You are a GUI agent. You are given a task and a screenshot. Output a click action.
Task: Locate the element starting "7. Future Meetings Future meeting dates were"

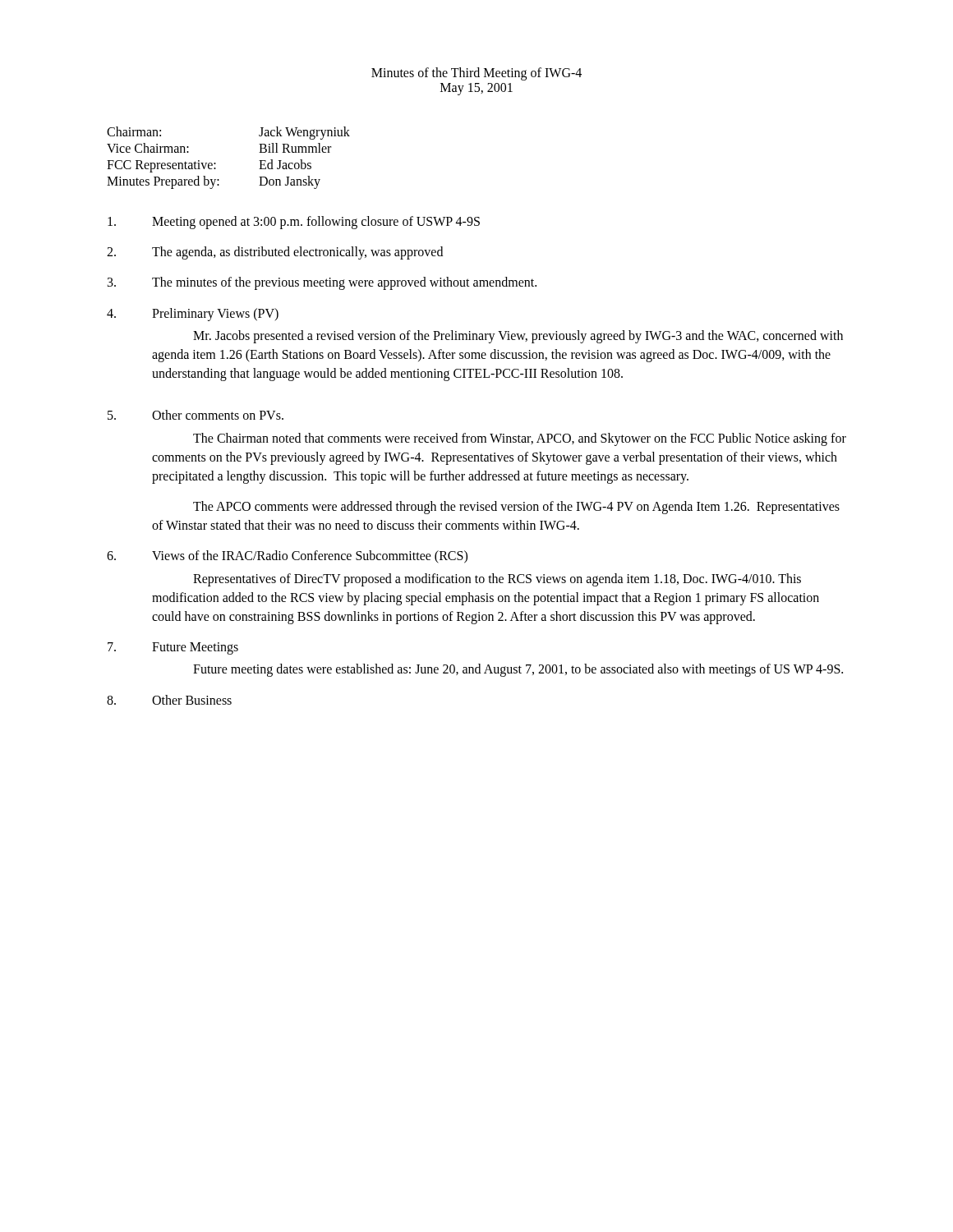476,658
